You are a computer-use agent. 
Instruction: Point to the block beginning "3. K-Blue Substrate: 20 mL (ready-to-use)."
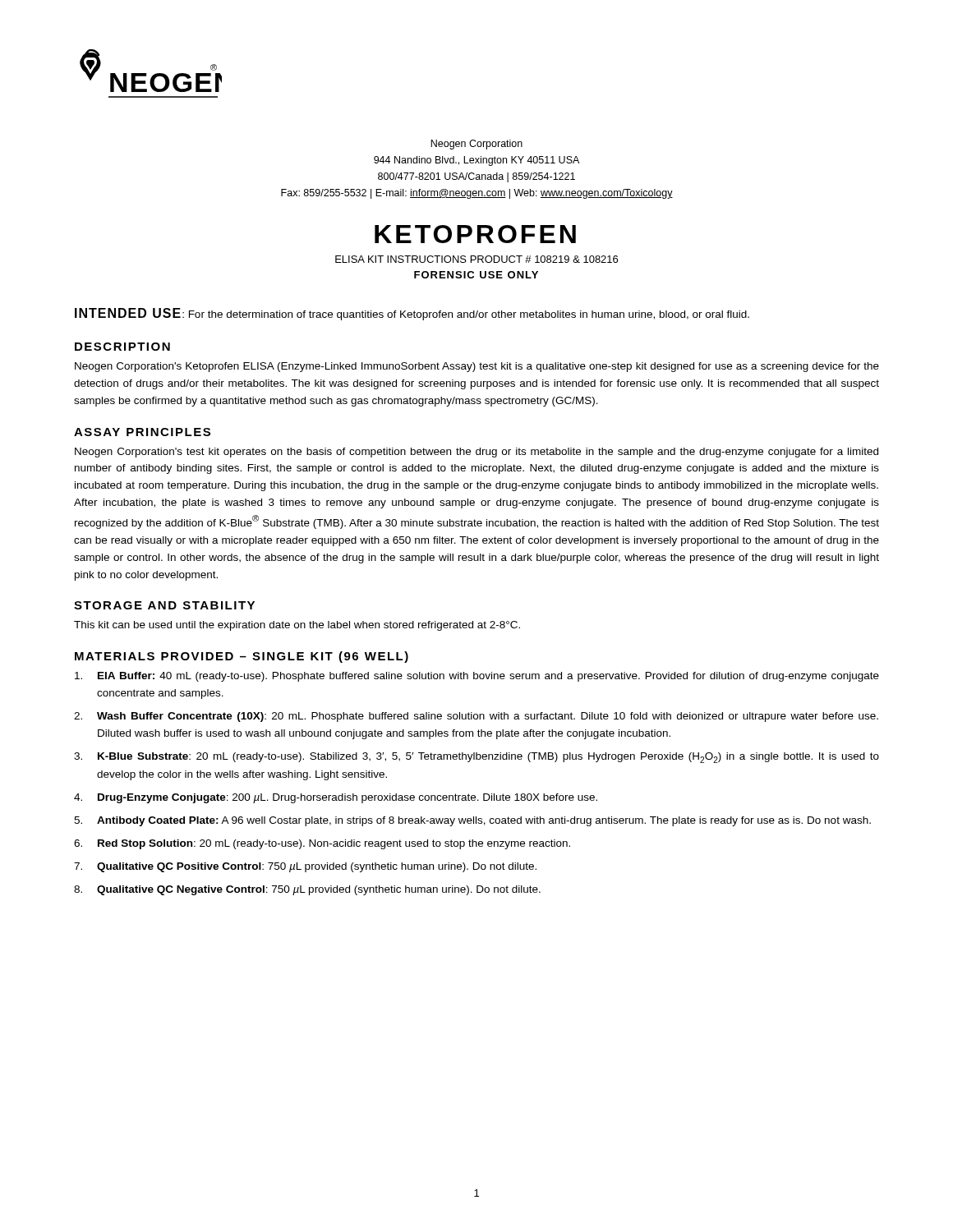tap(476, 766)
